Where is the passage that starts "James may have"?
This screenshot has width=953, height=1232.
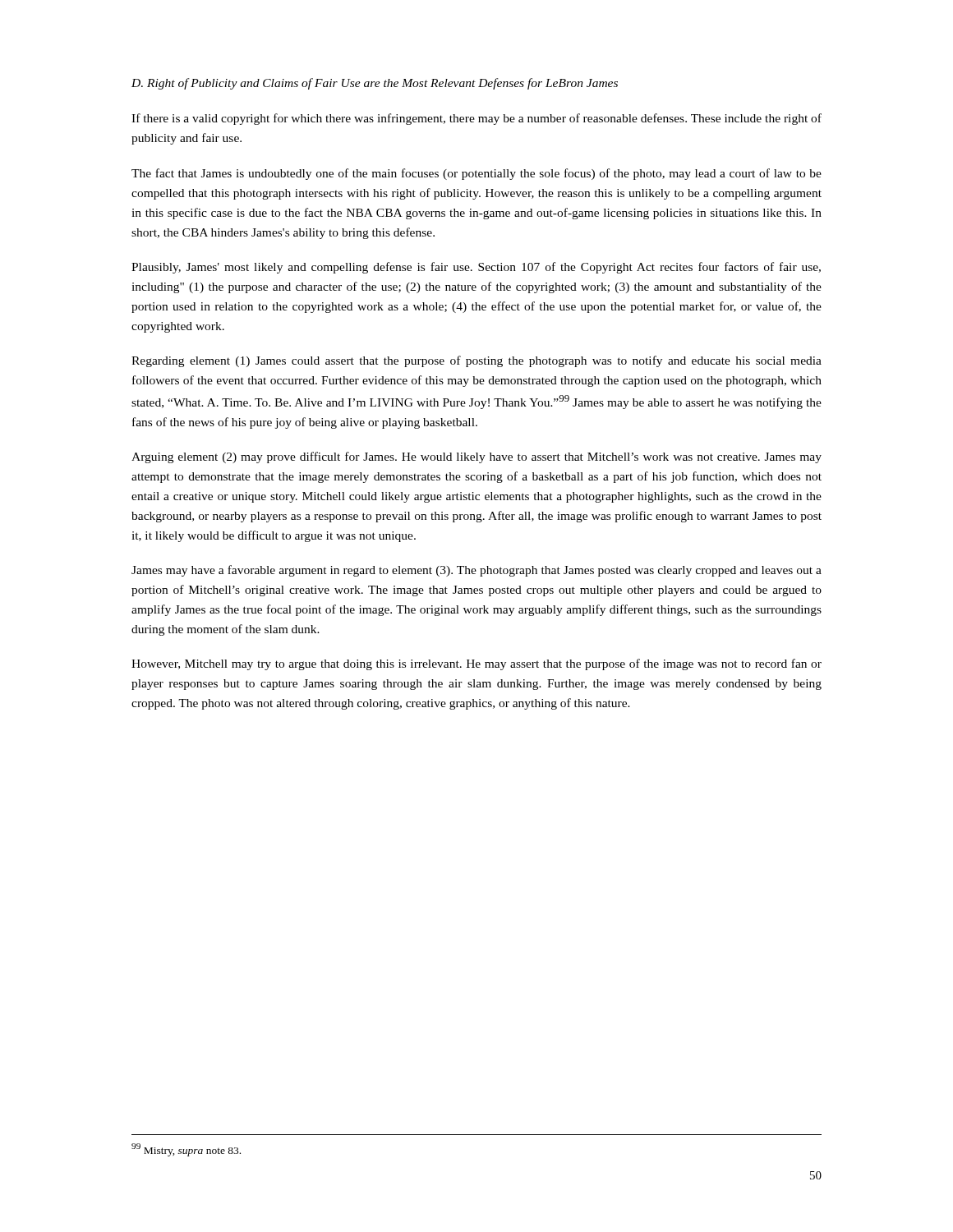pos(476,599)
